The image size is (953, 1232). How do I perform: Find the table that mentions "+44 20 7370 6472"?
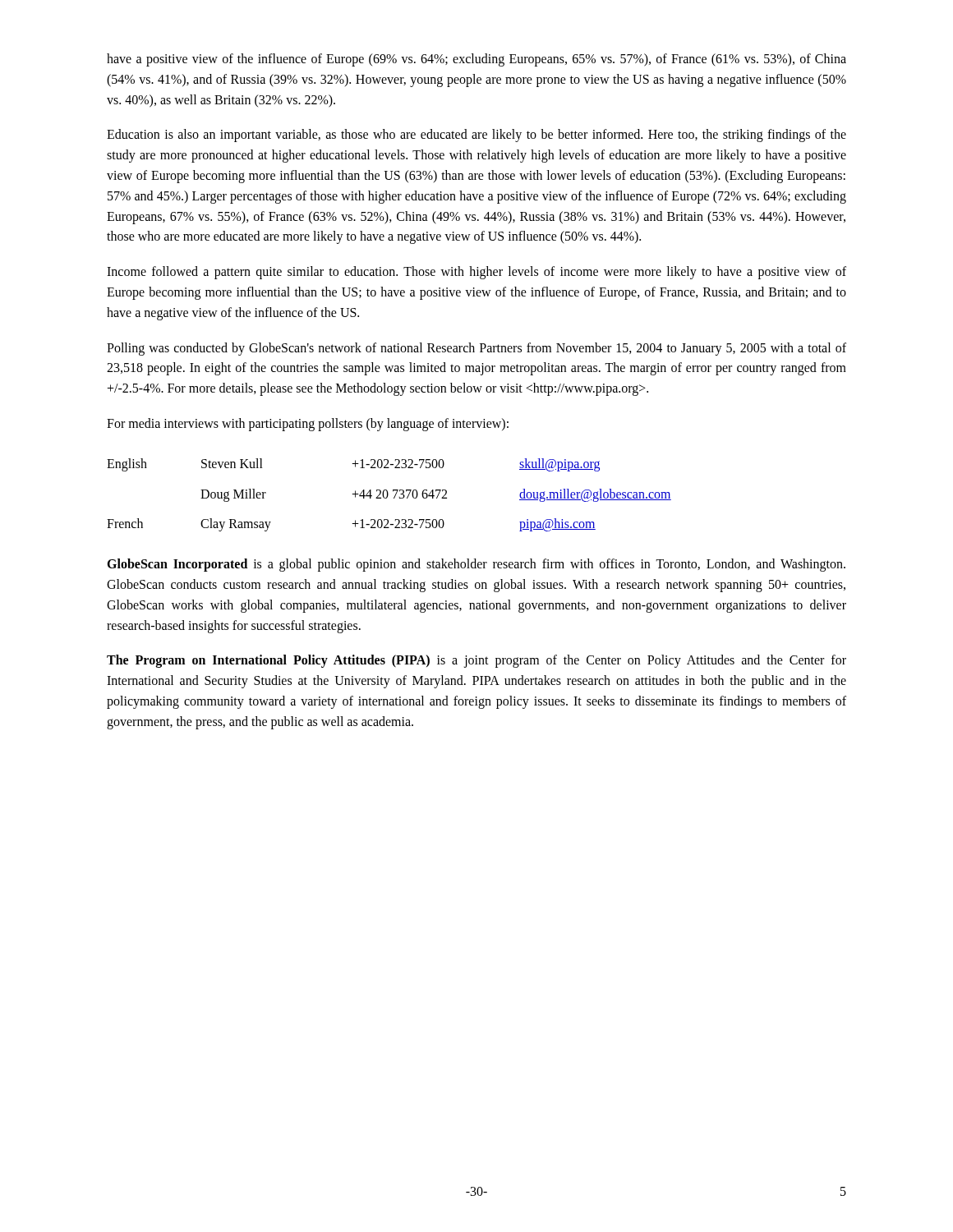[476, 494]
